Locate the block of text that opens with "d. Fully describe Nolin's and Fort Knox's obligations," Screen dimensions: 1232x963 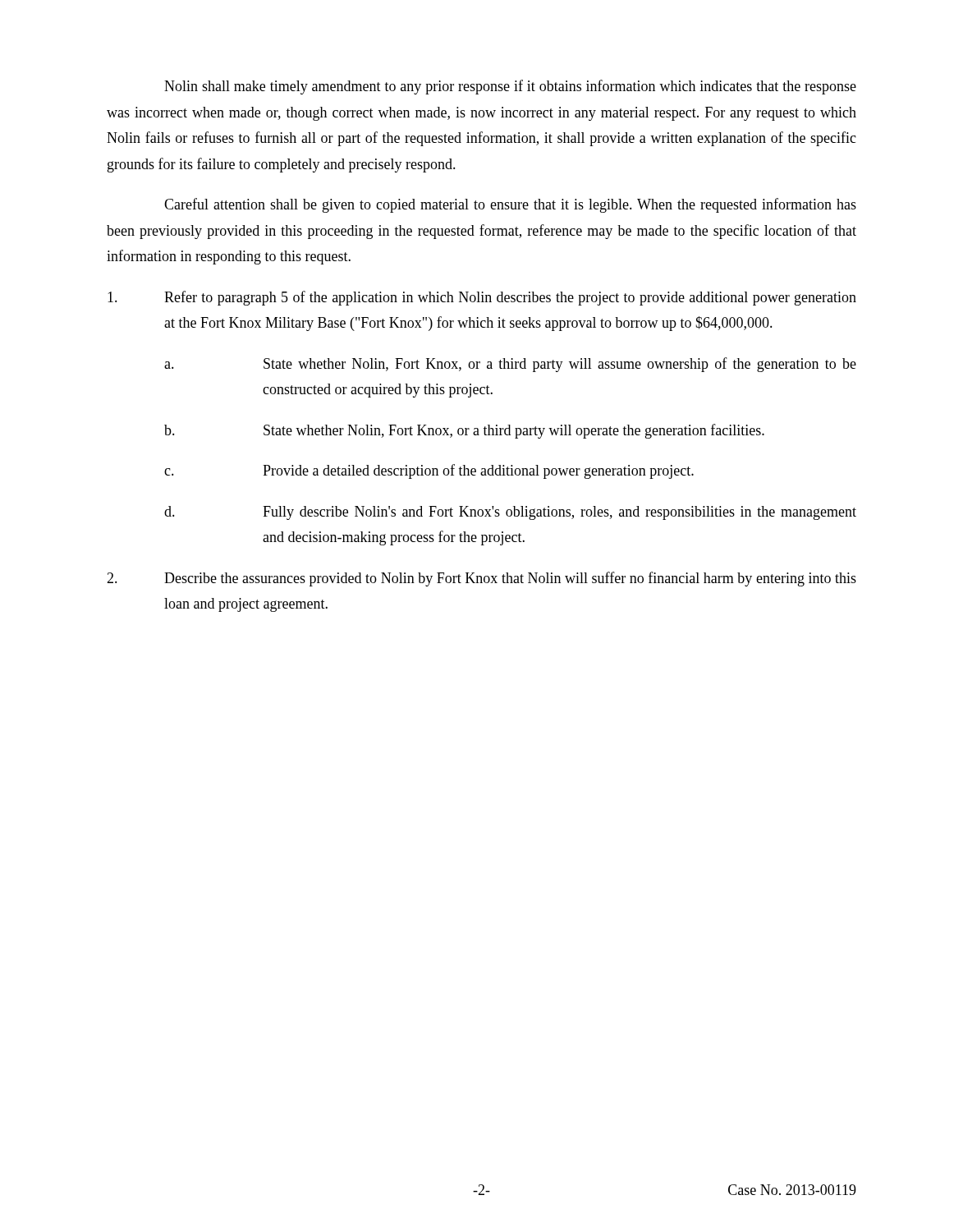[482, 525]
